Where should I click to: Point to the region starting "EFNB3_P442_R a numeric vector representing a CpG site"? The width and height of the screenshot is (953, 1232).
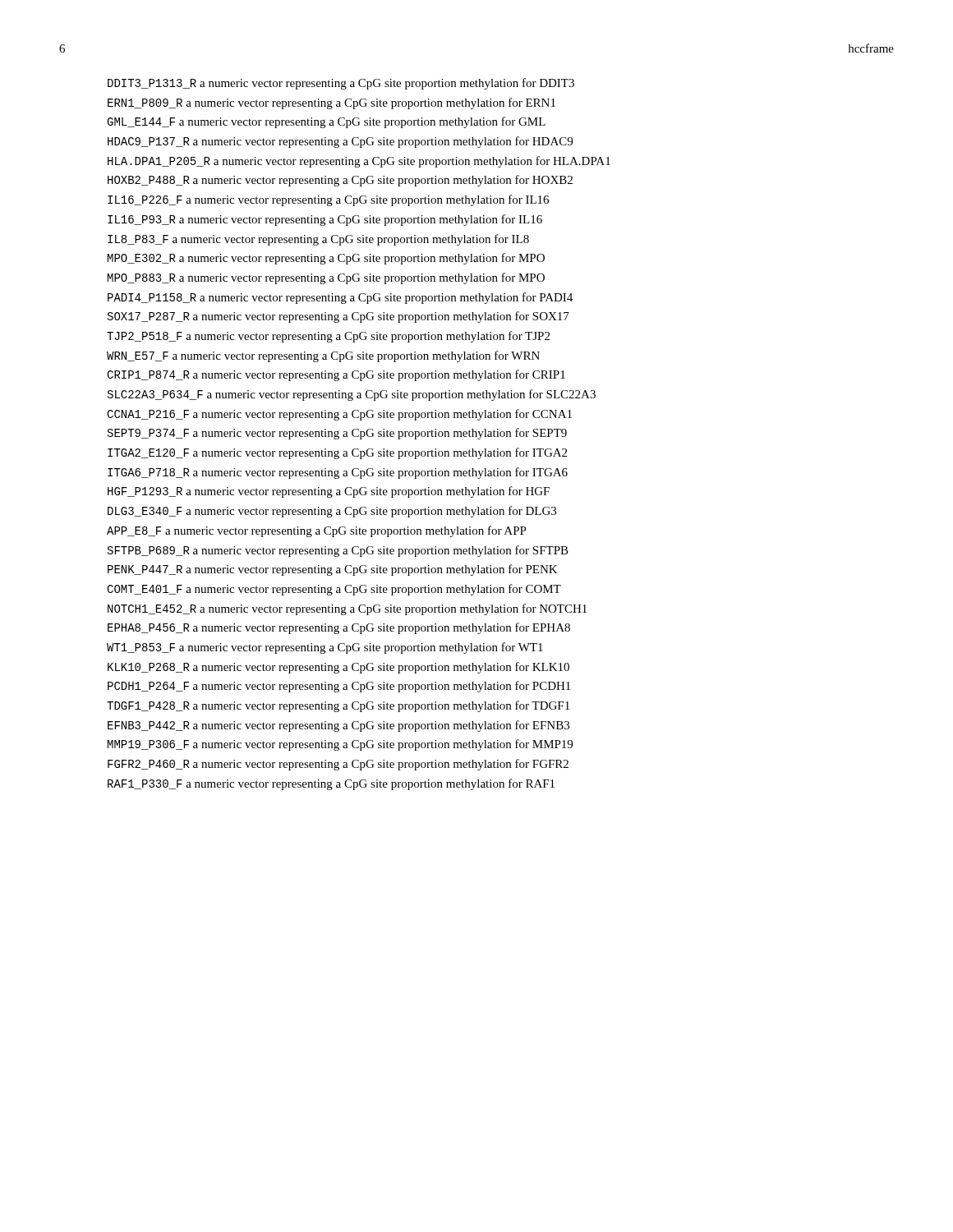coord(338,725)
